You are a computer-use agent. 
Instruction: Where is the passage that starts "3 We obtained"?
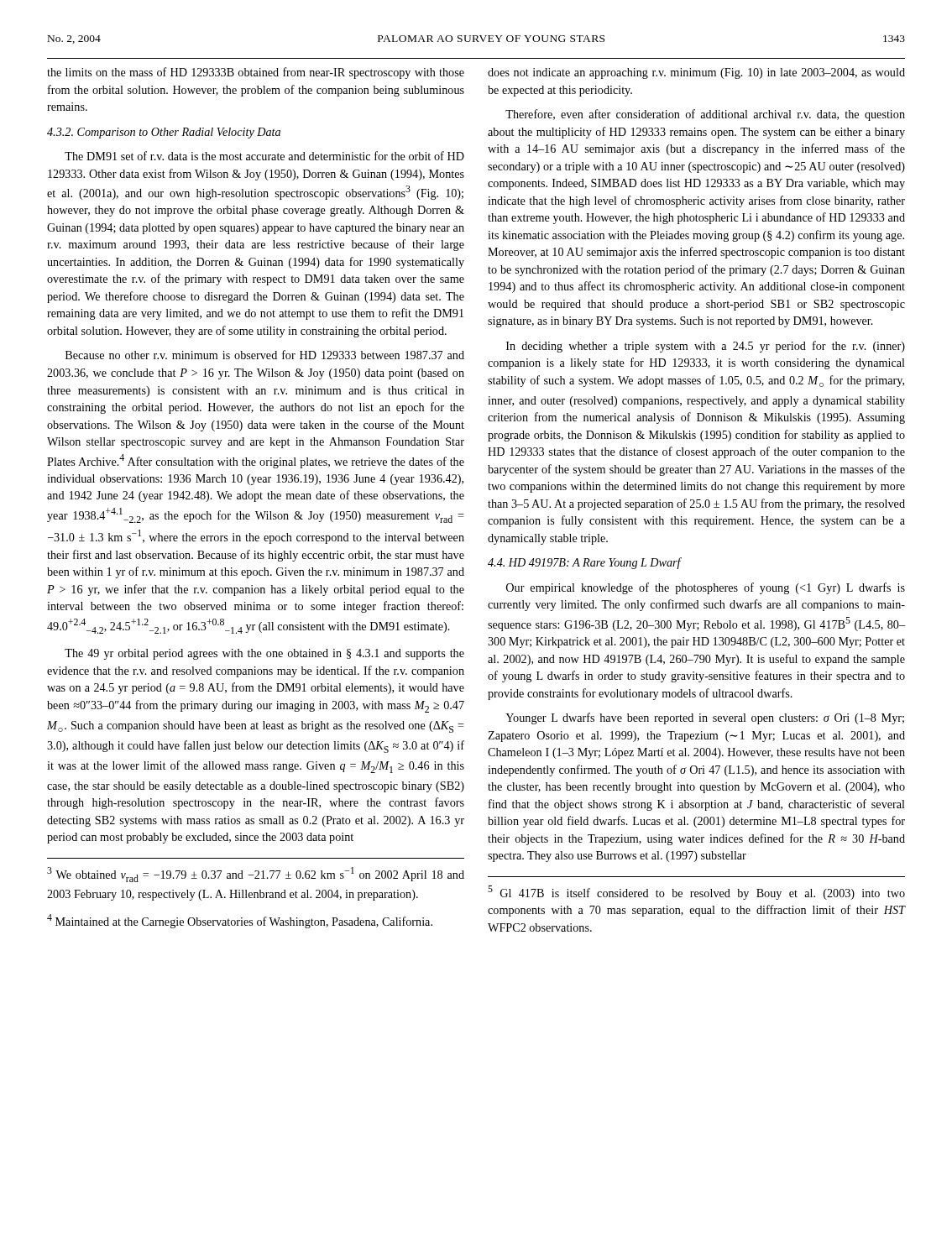click(256, 883)
